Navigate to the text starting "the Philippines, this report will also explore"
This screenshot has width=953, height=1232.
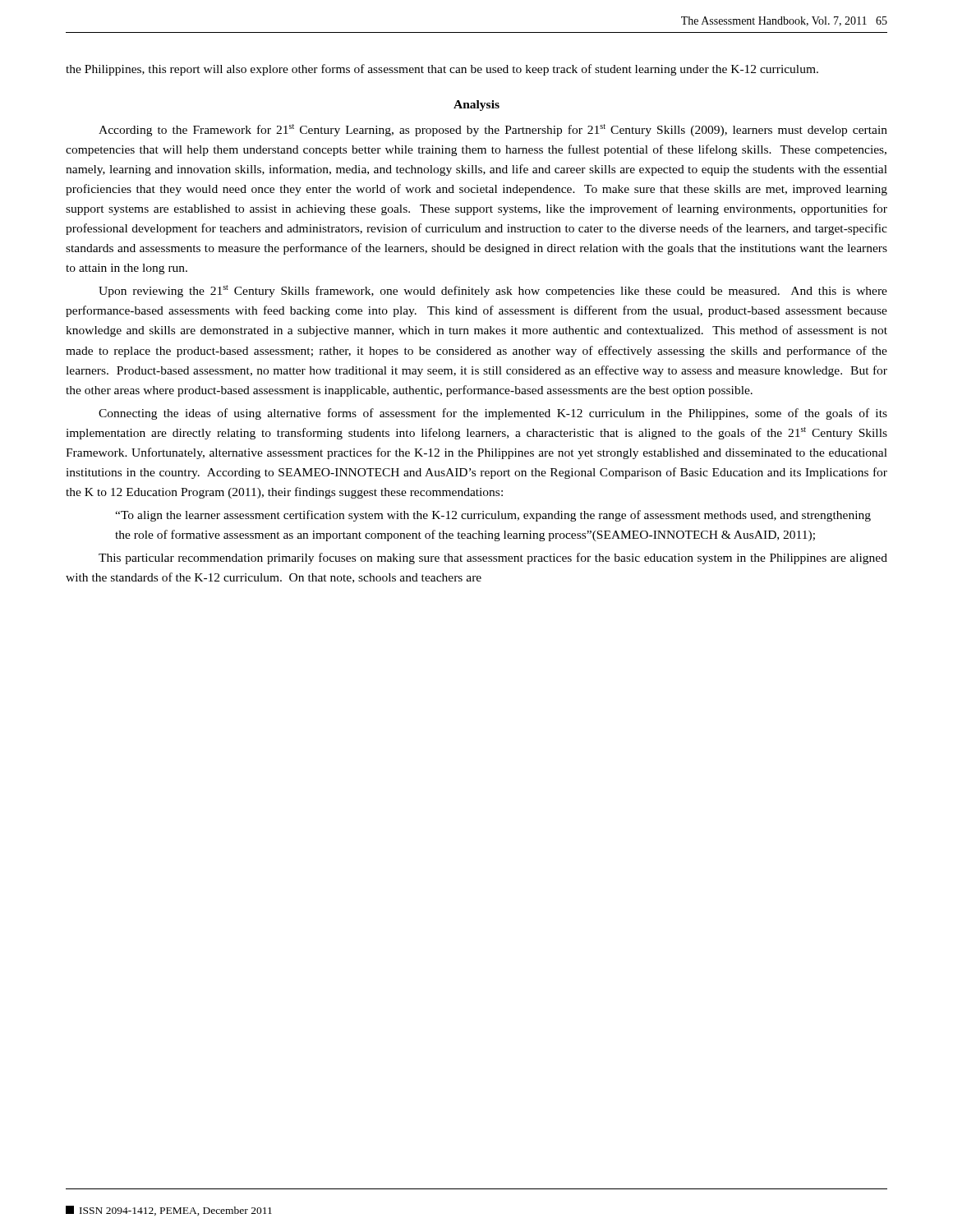pos(442,69)
